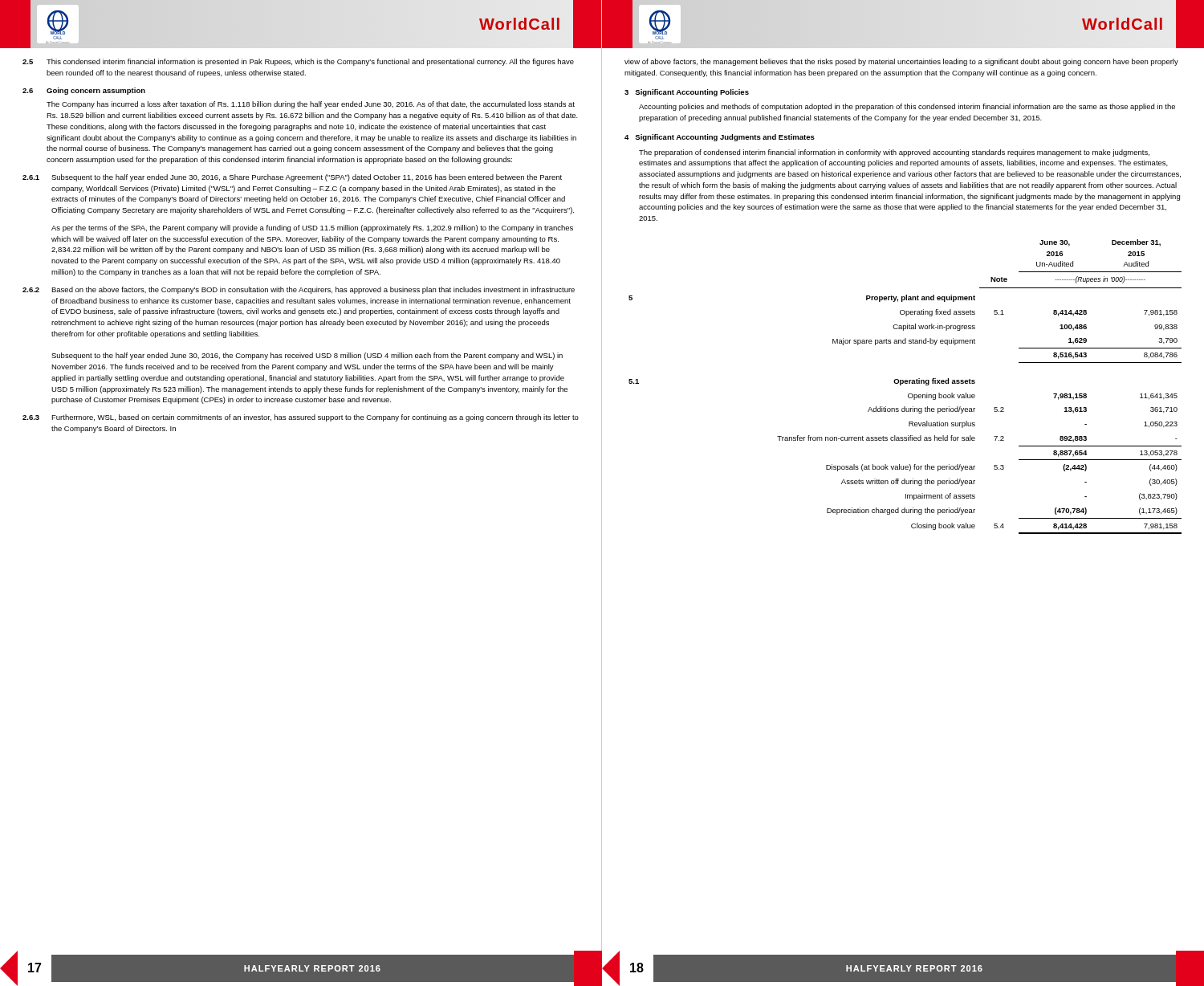Navigate to the block starting "2.6 Going concern assumption"
The image size is (1204, 986).
(x=84, y=90)
